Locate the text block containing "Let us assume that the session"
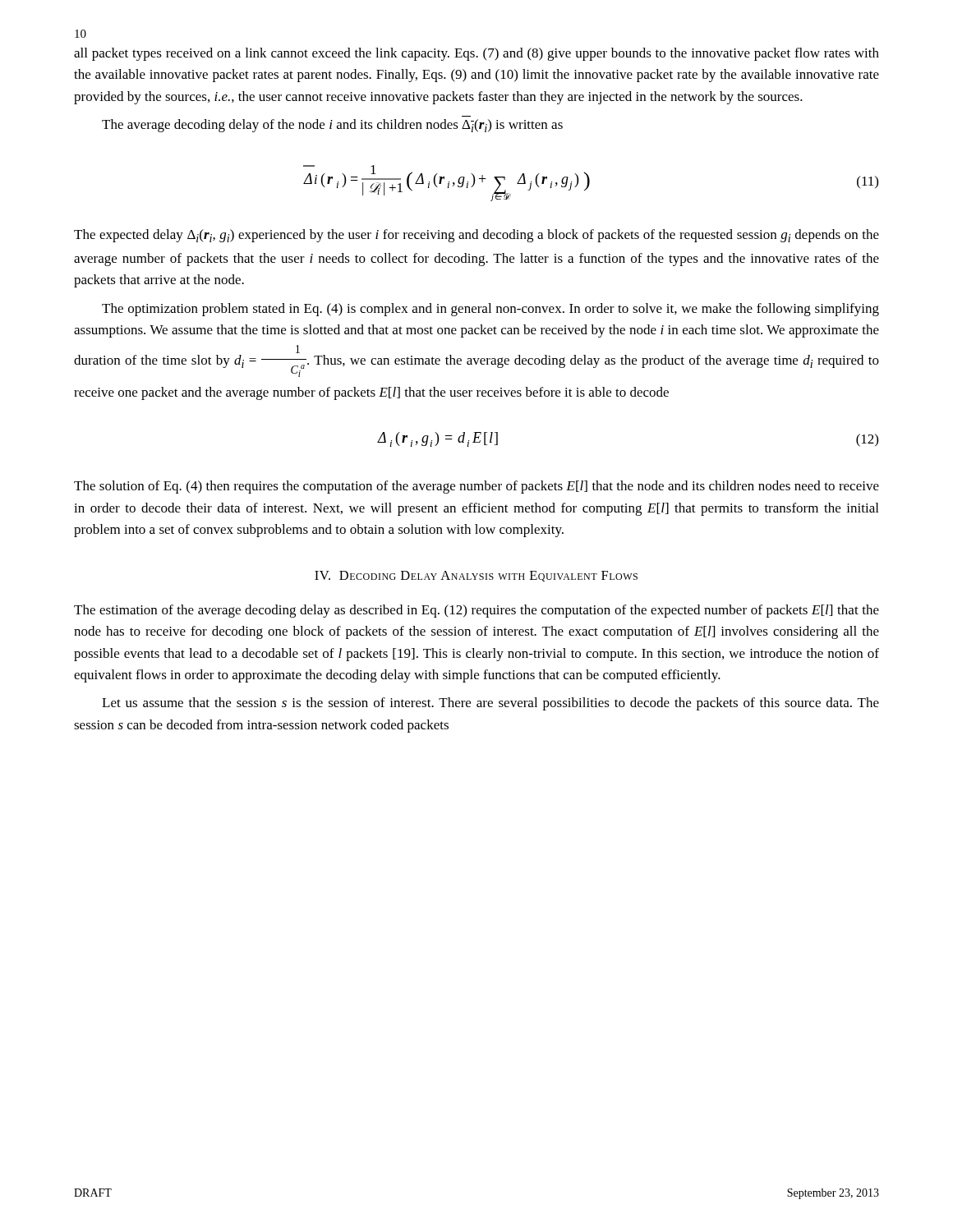 476,714
